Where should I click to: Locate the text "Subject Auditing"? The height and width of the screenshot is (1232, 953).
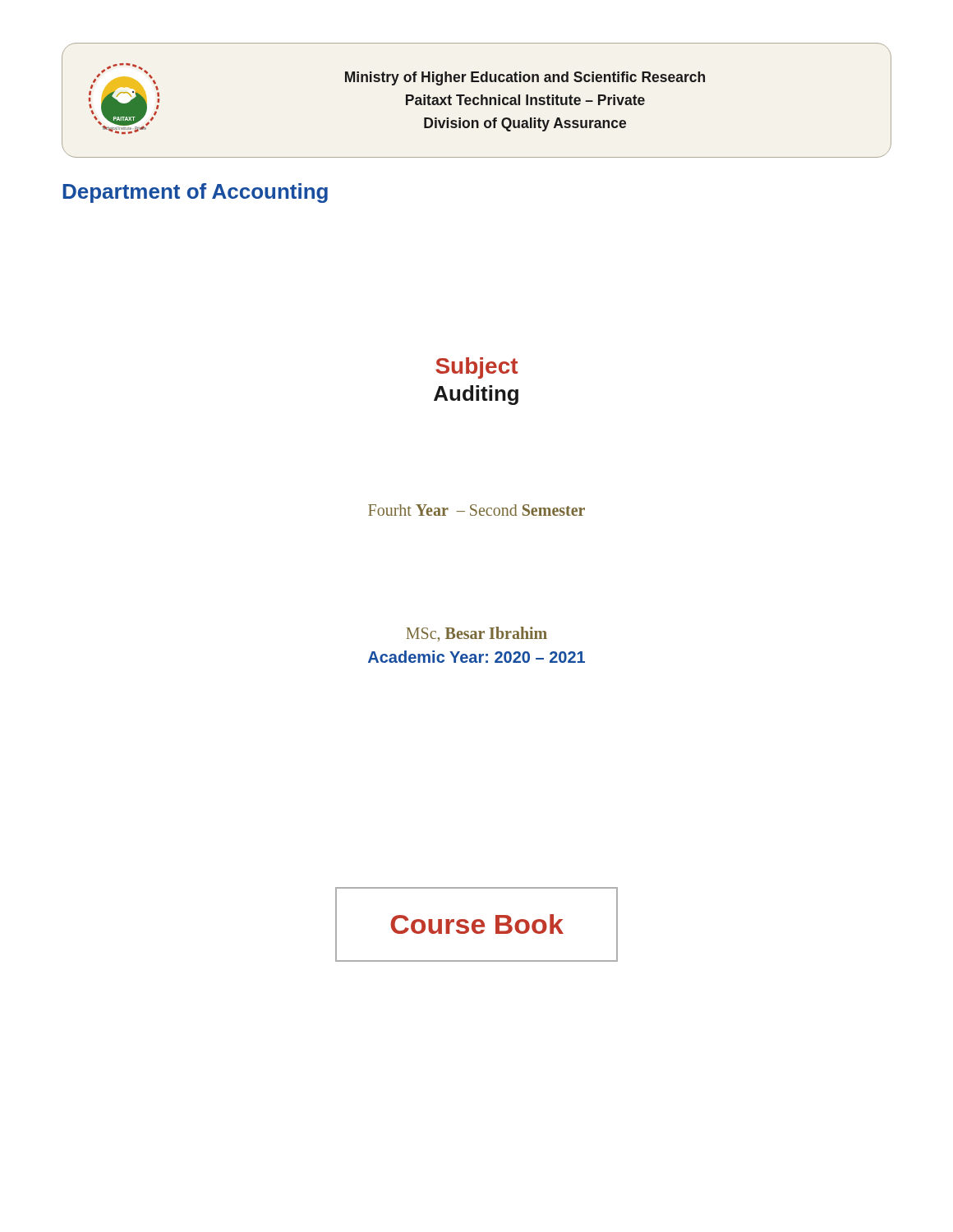(x=476, y=380)
